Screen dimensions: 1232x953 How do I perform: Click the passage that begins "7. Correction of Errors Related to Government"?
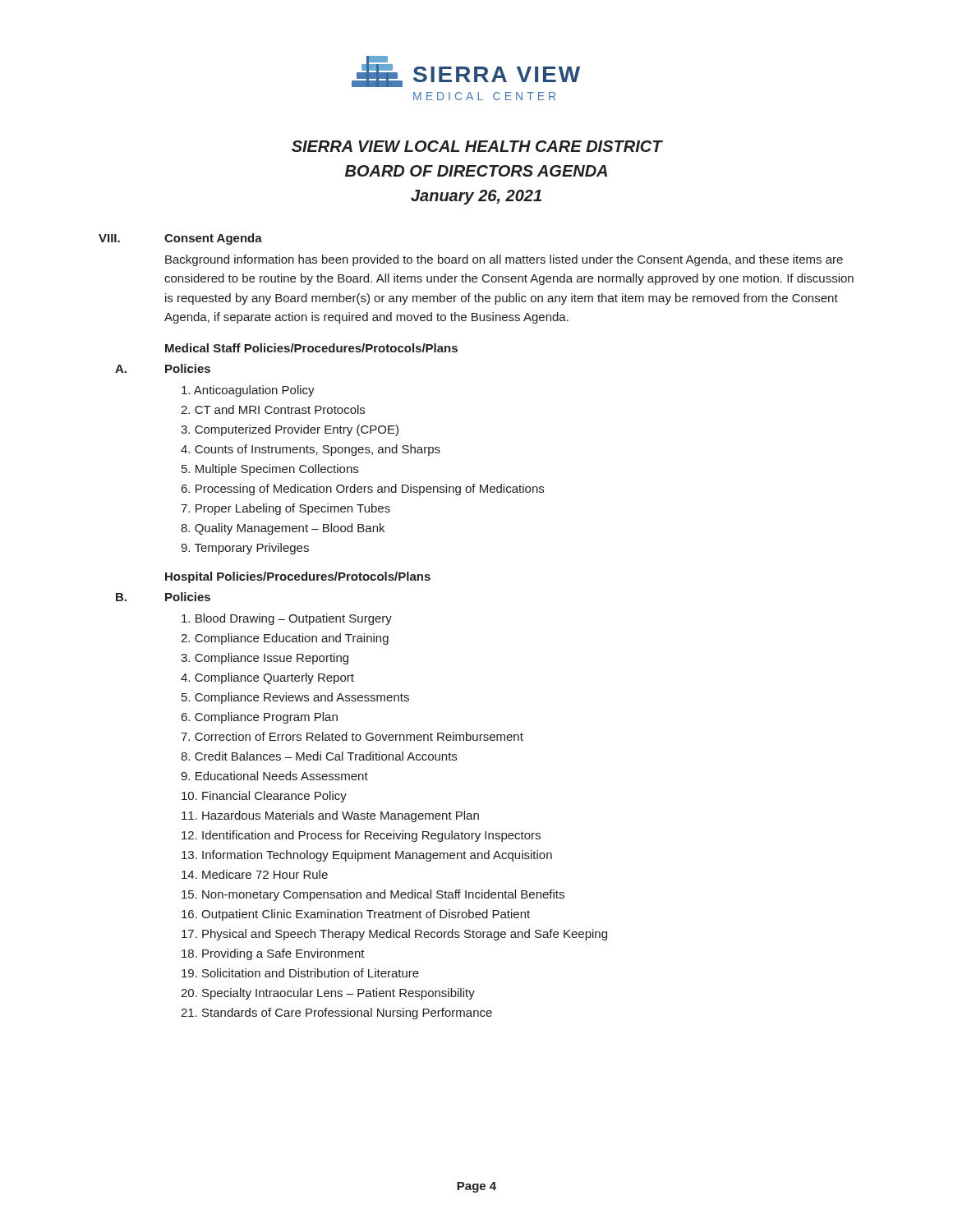pos(352,736)
